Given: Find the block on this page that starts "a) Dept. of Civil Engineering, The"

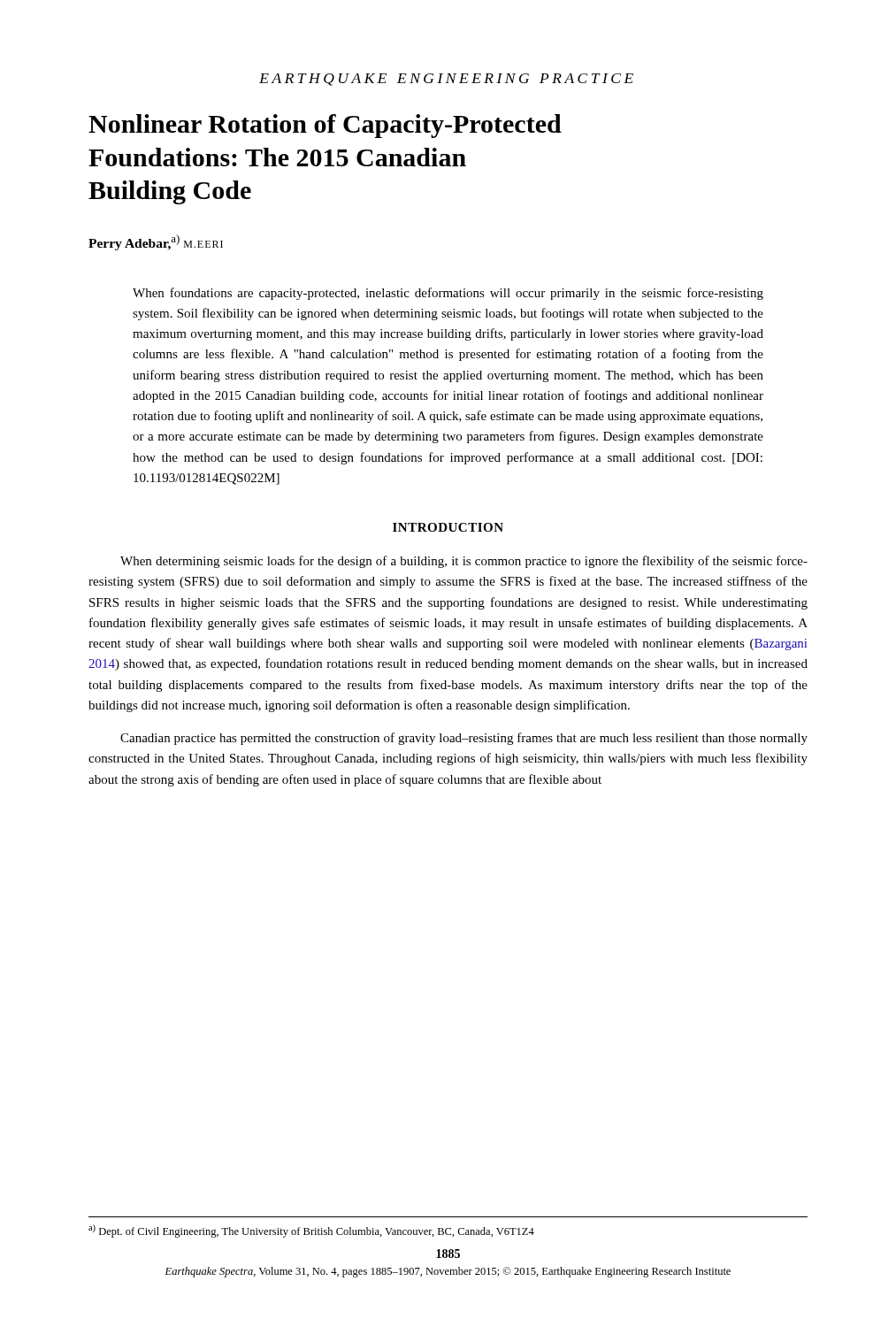Looking at the screenshot, I should coord(311,1230).
